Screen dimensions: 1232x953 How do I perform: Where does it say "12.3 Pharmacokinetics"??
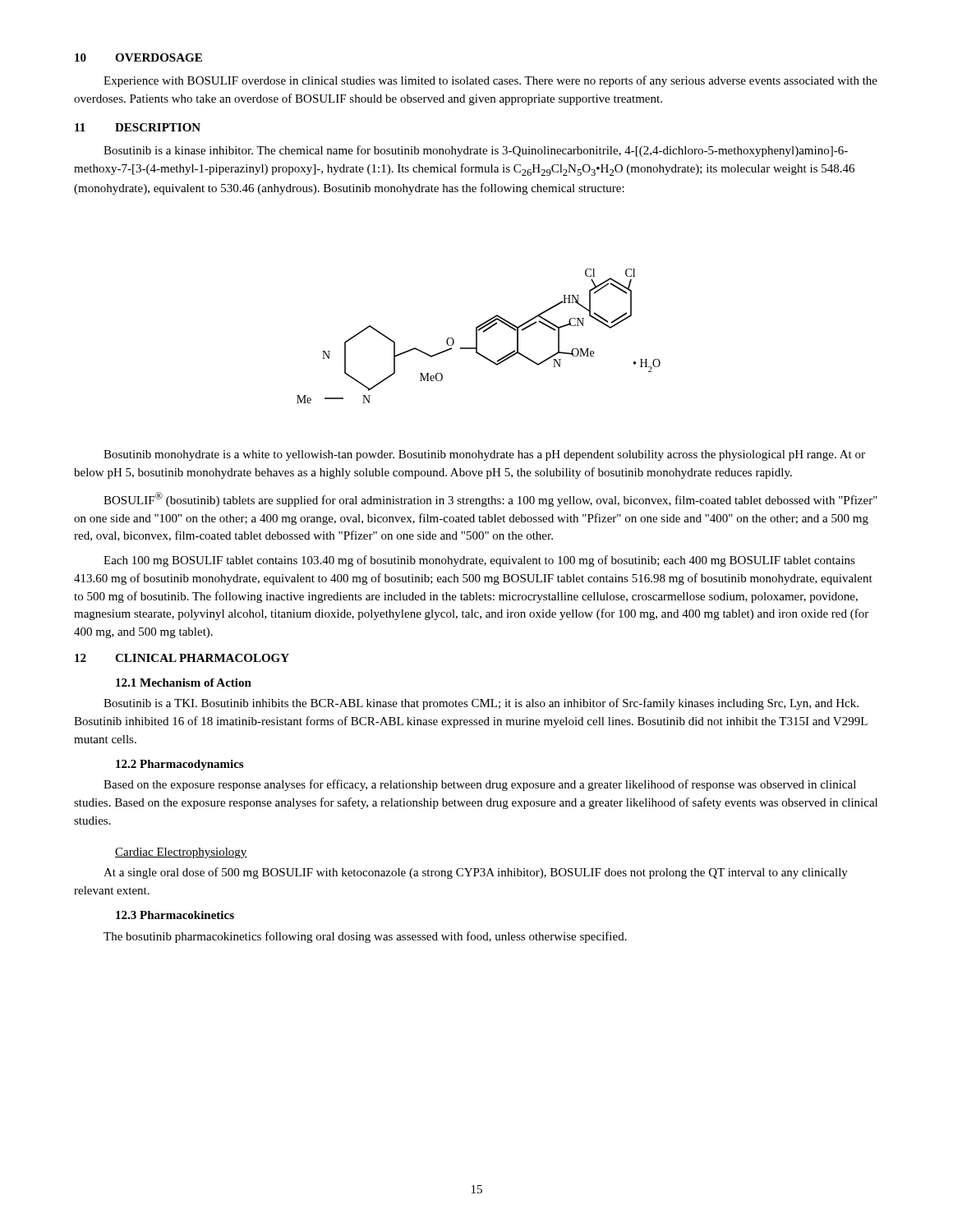[x=175, y=915]
